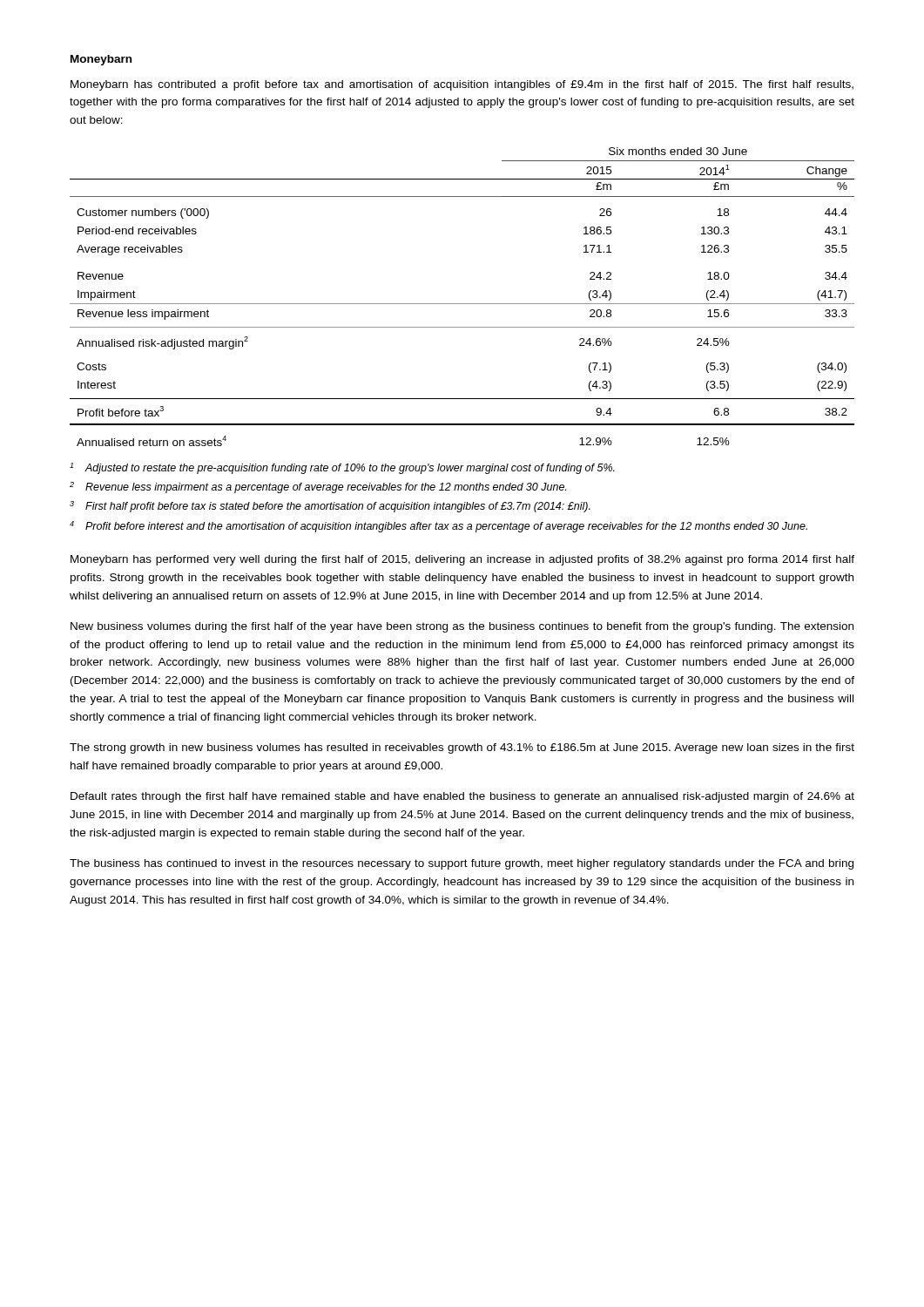Find the footnote that reads "4 Profit before"

click(439, 526)
